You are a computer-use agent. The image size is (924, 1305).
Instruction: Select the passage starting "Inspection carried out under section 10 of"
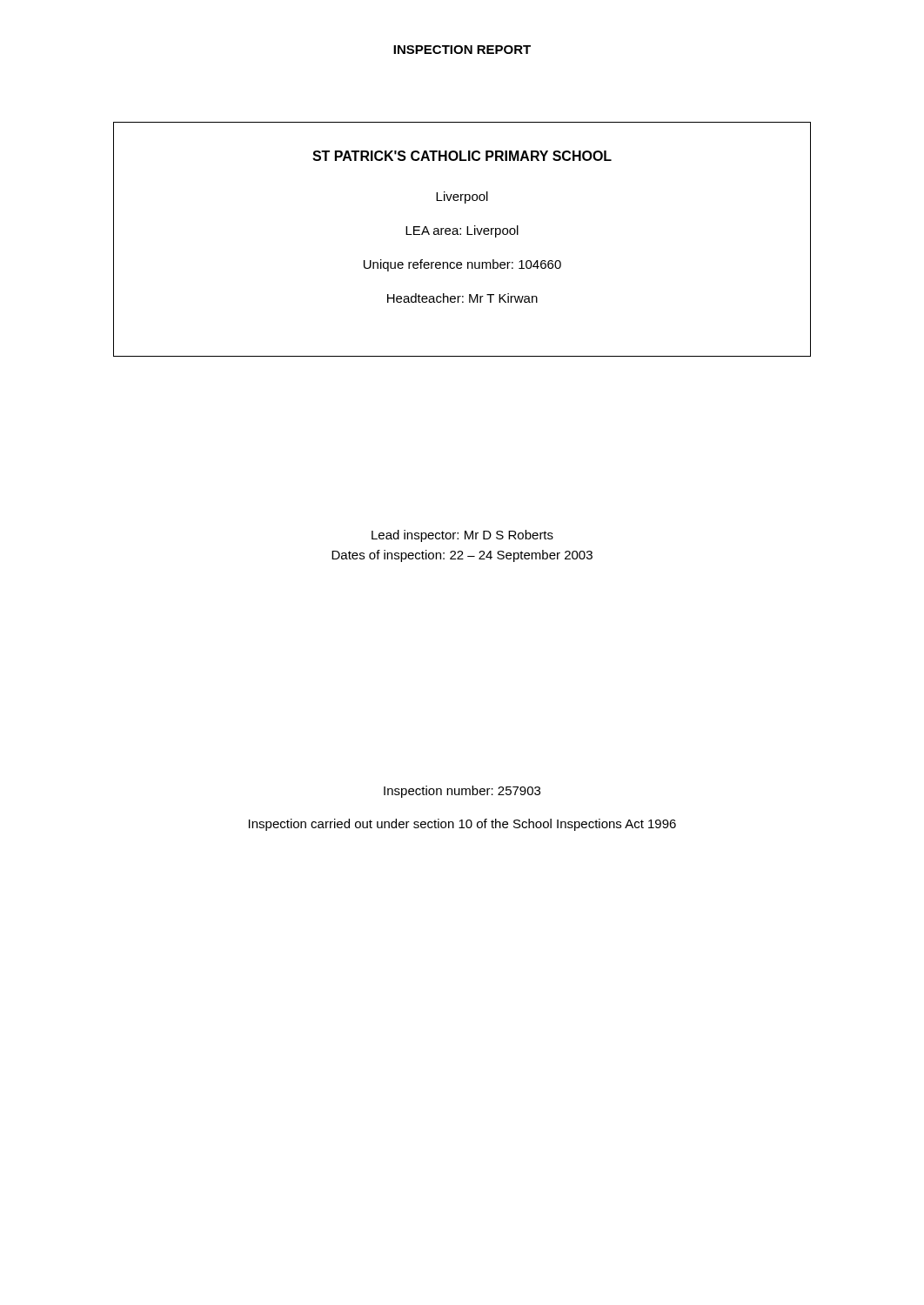coord(462,823)
